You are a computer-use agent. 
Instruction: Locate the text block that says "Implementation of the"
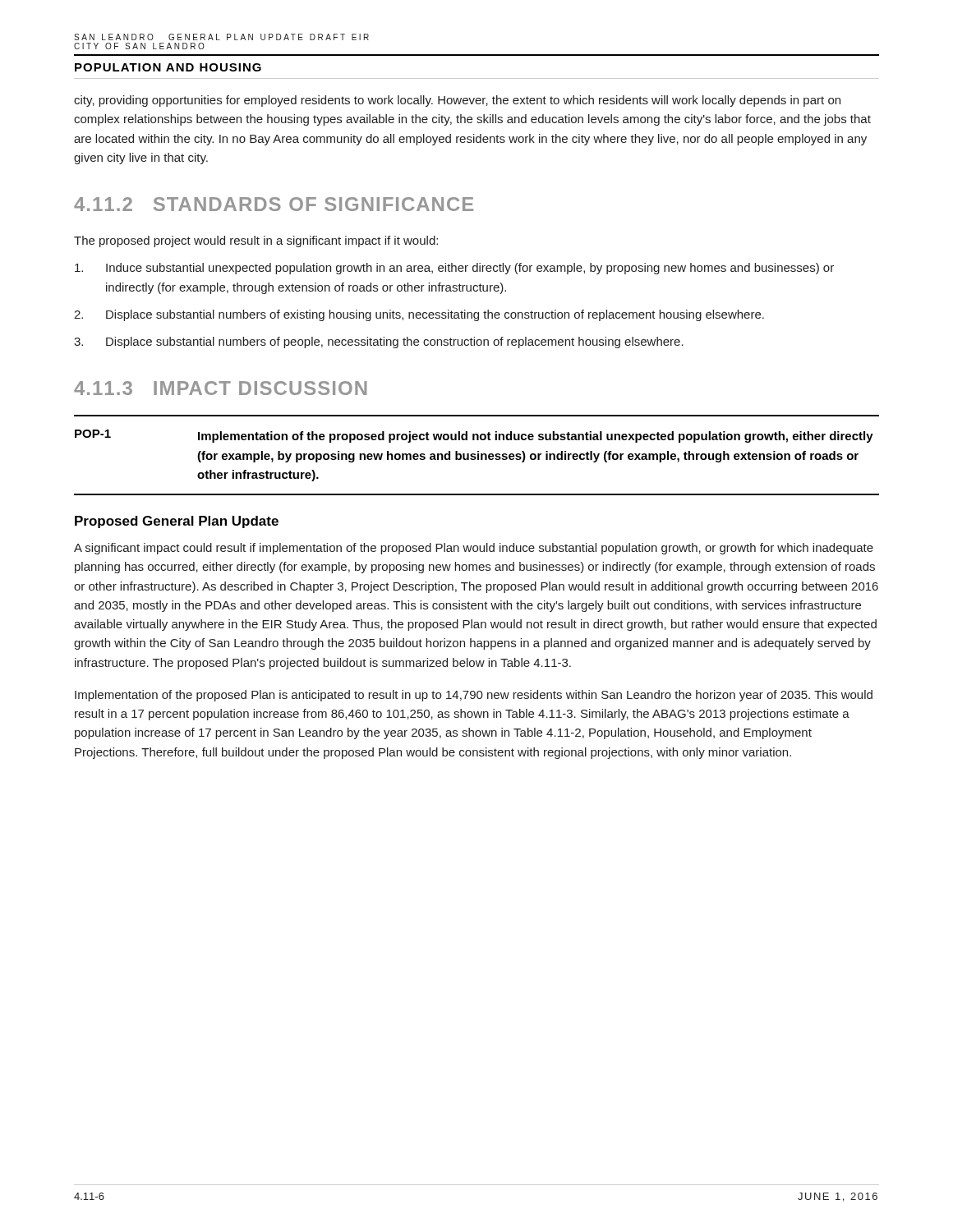click(474, 723)
